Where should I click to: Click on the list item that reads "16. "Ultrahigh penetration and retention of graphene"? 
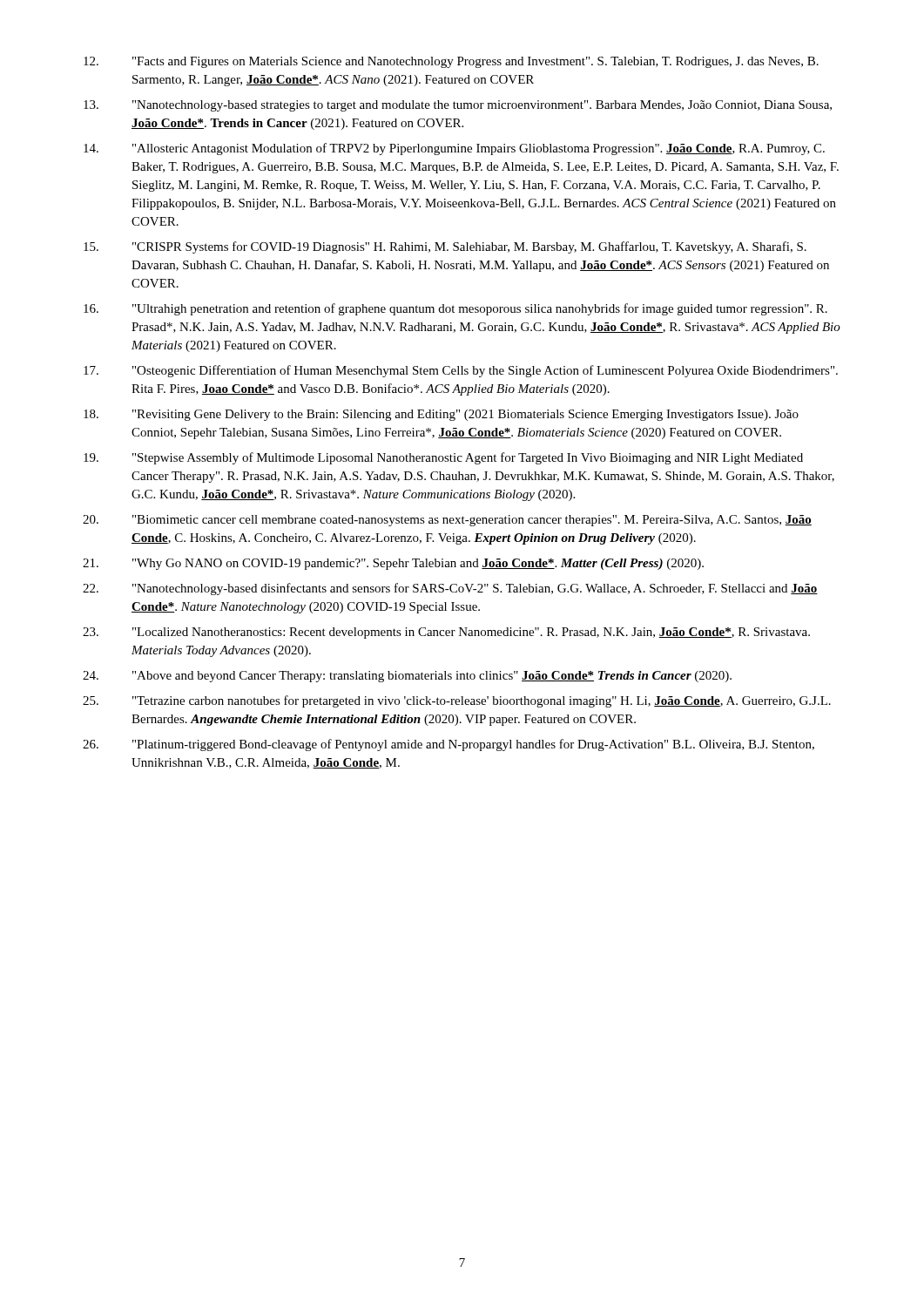click(x=462, y=327)
